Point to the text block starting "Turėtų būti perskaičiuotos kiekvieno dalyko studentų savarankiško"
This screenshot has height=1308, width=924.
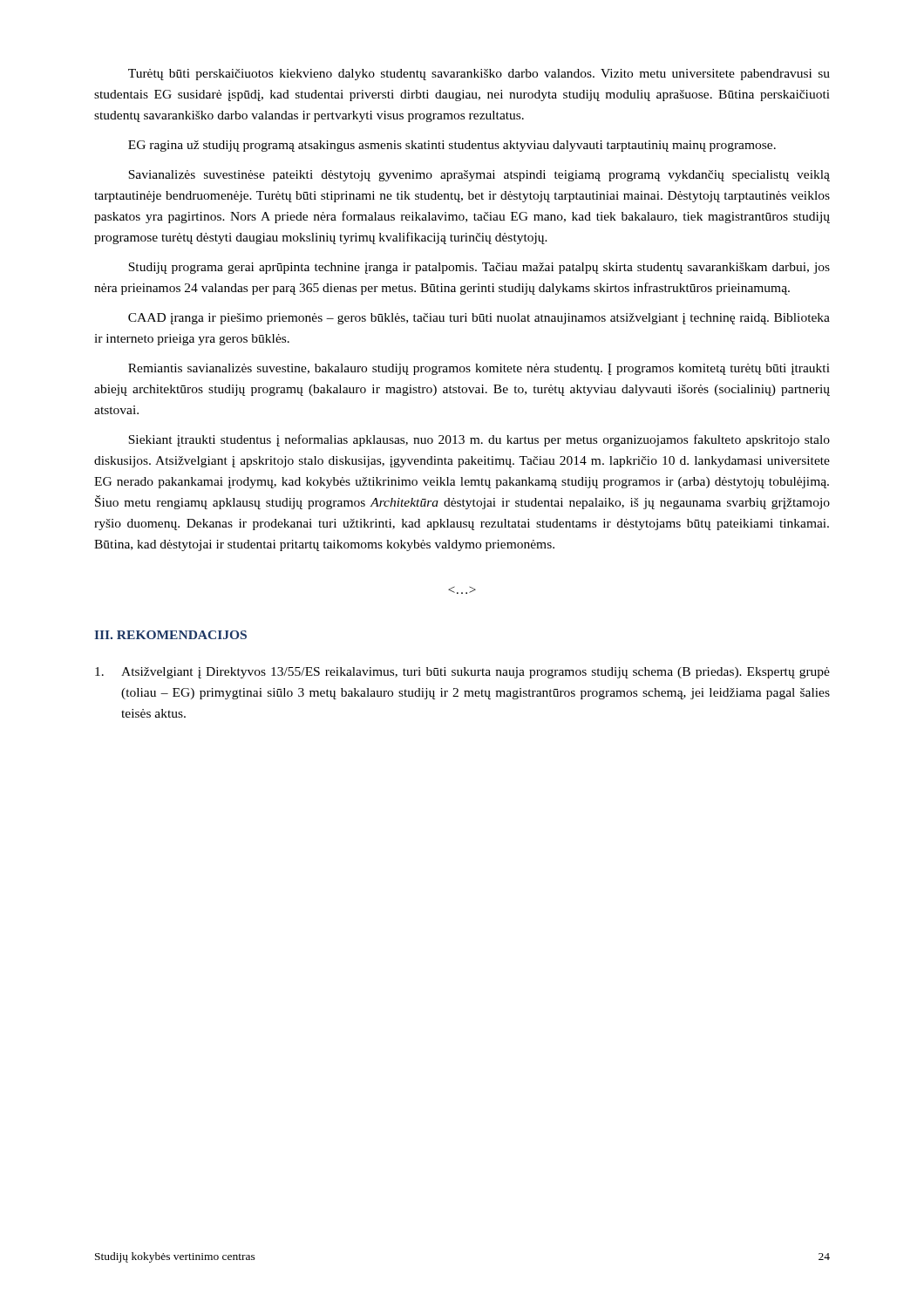tap(462, 94)
